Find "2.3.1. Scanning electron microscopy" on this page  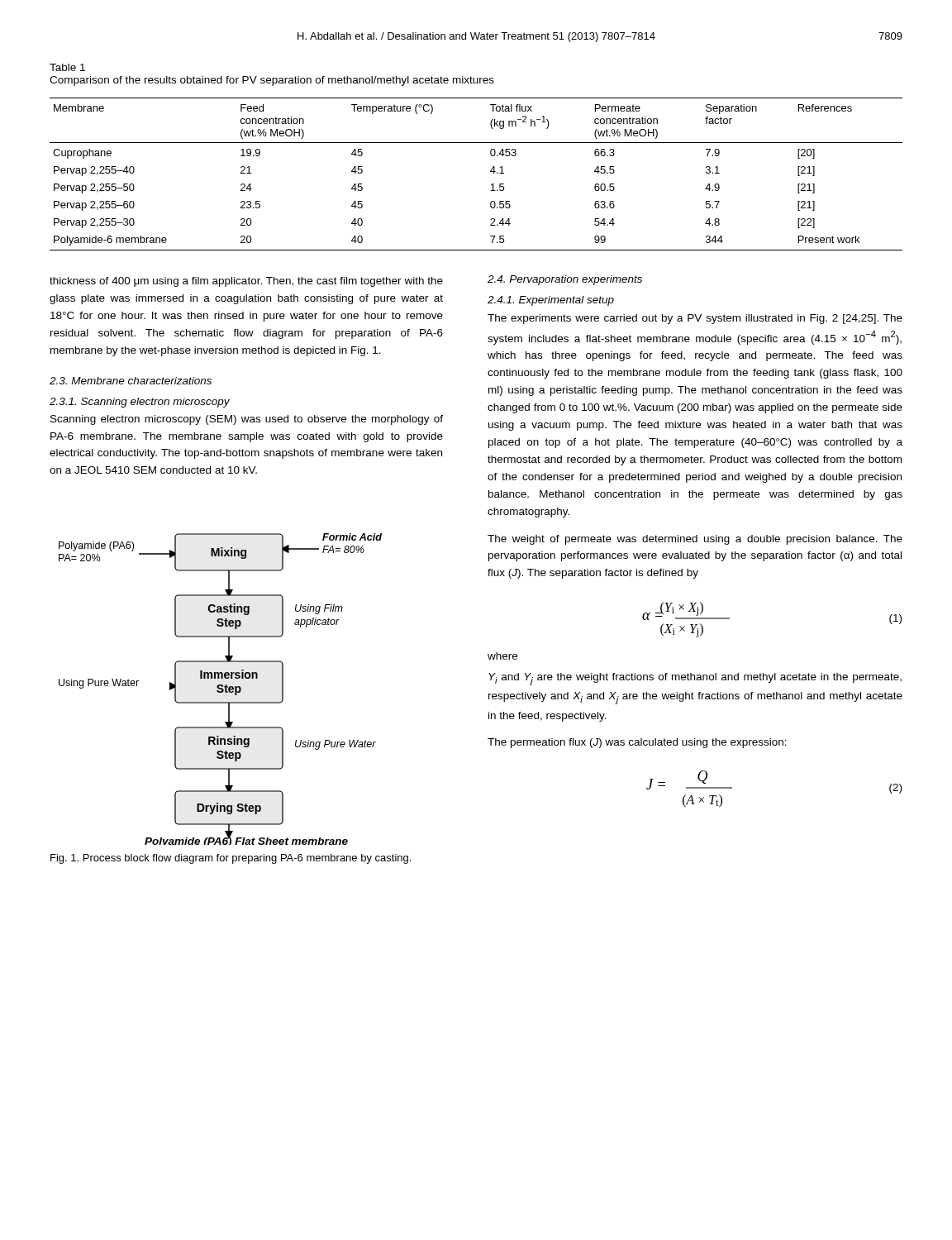140,401
